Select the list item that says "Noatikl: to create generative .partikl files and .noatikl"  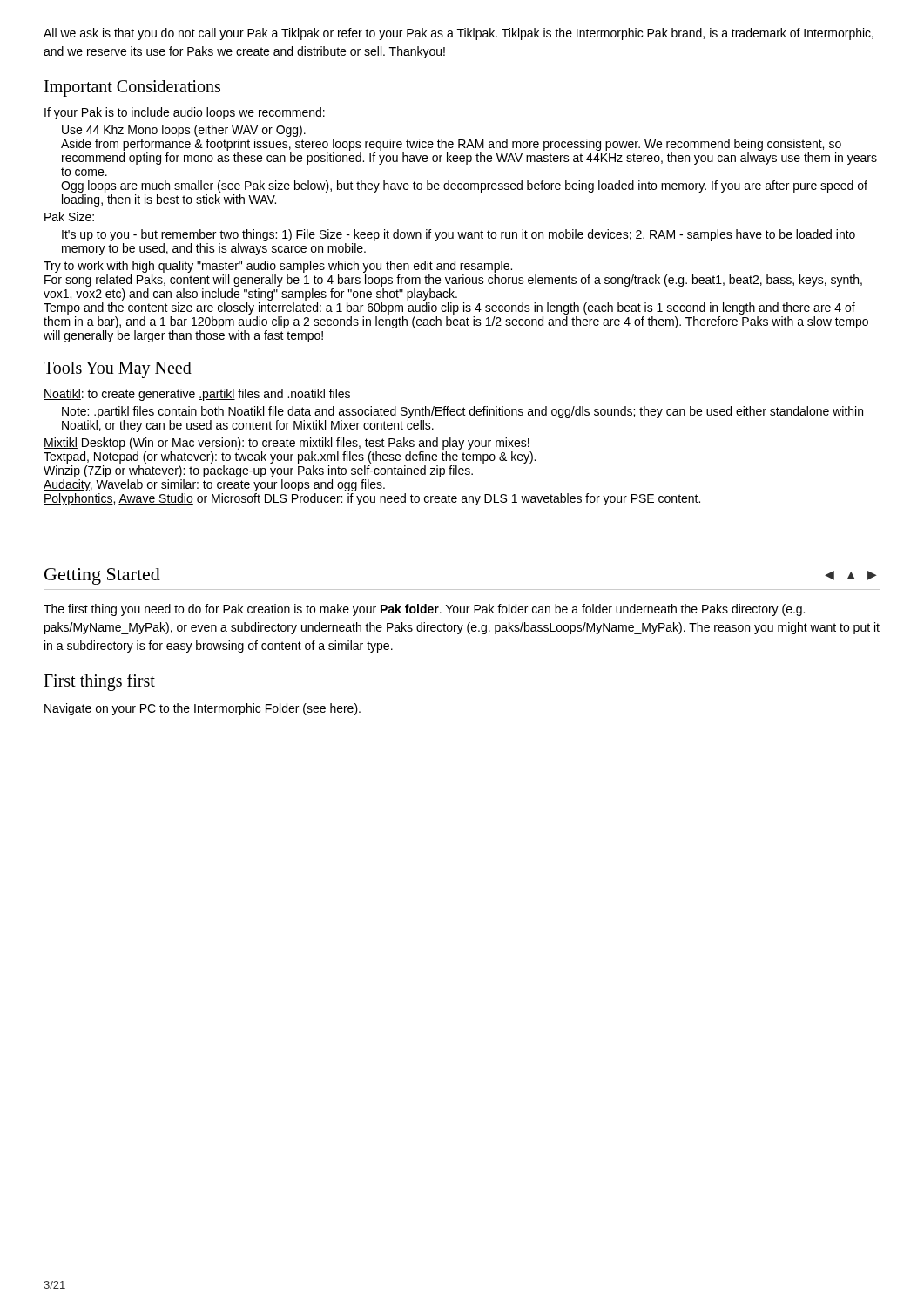[462, 410]
